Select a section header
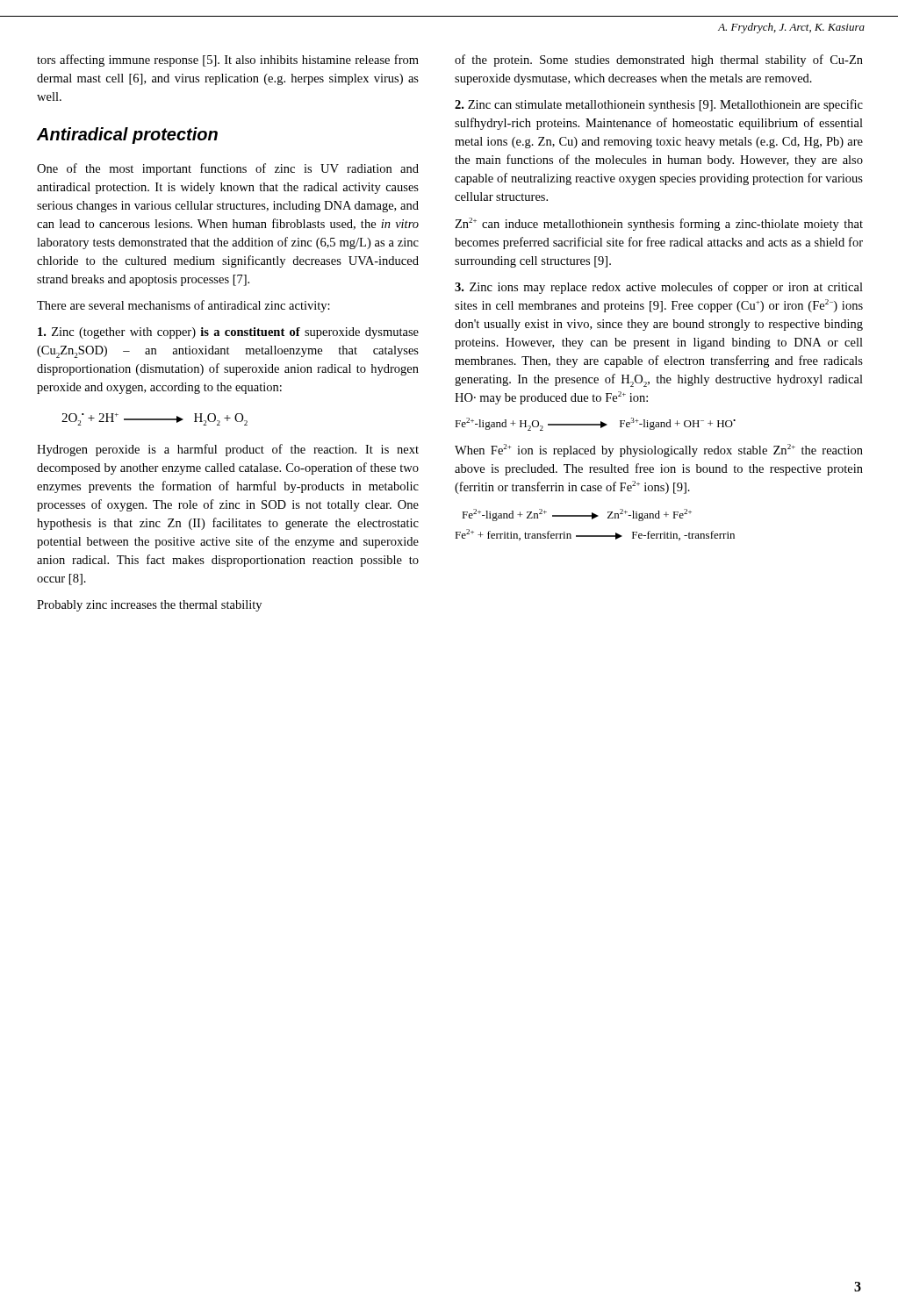 (x=128, y=134)
